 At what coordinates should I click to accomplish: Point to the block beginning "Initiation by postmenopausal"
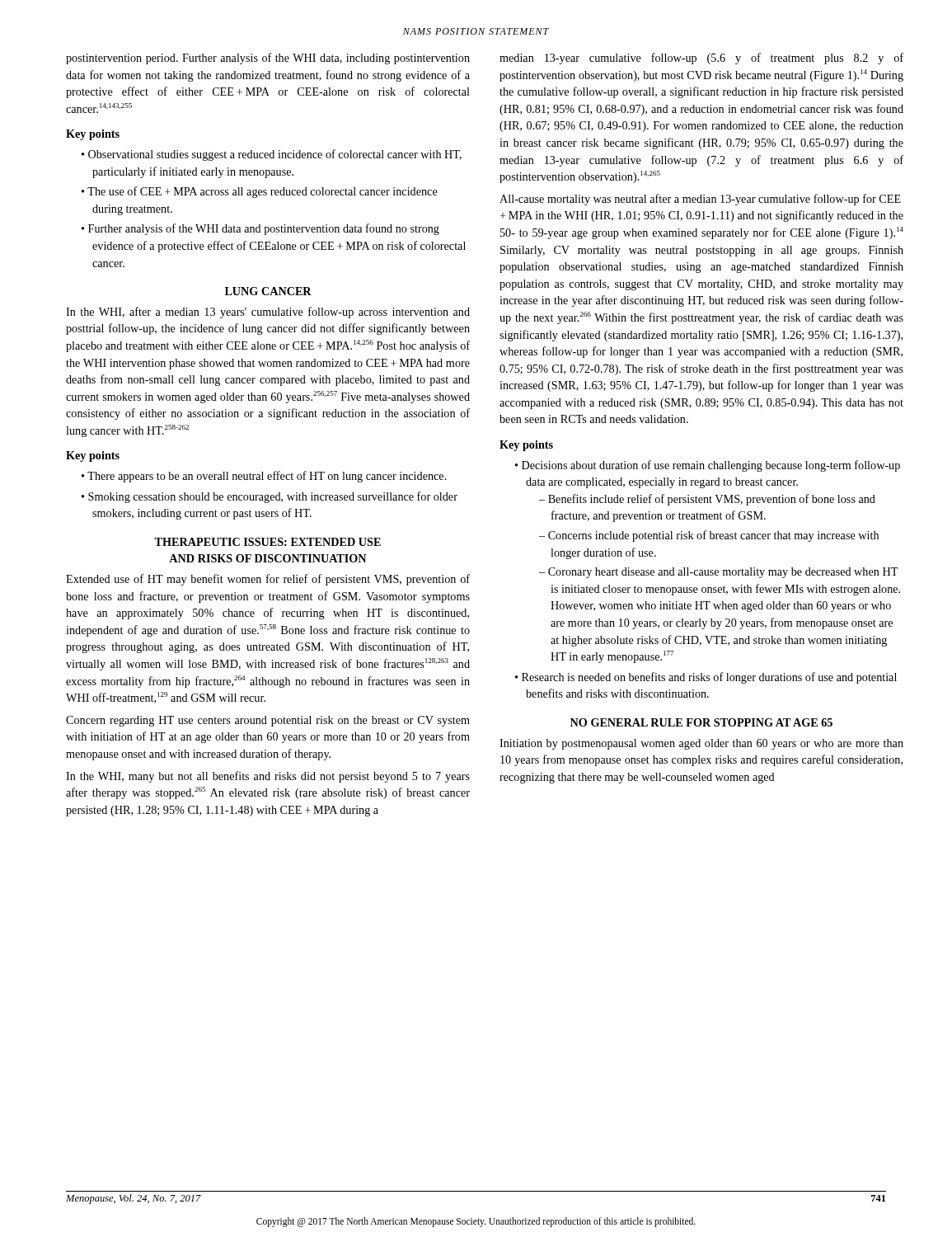click(x=701, y=760)
